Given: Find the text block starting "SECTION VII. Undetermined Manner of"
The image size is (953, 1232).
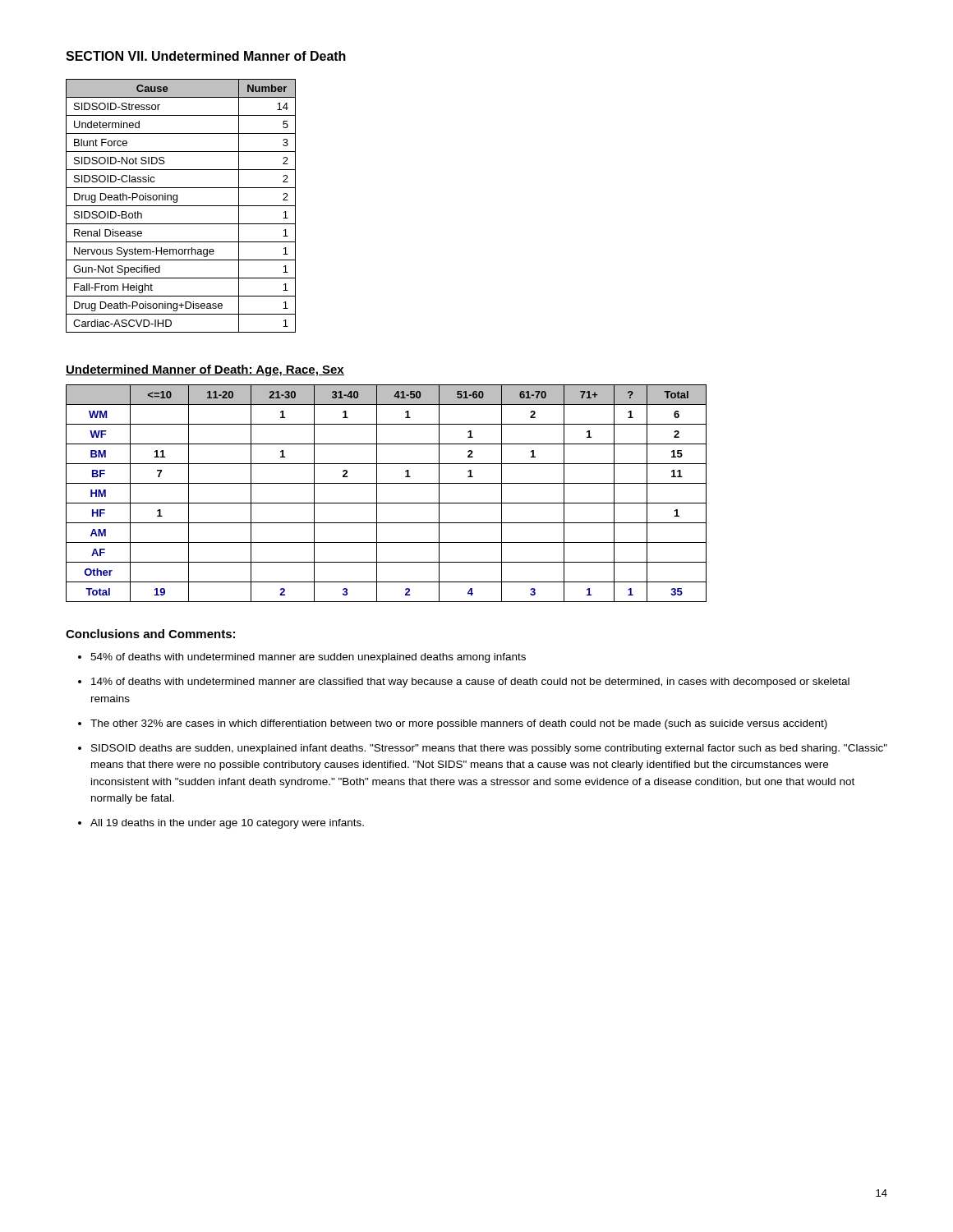Looking at the screenshot, I should [x=206, y=56].
